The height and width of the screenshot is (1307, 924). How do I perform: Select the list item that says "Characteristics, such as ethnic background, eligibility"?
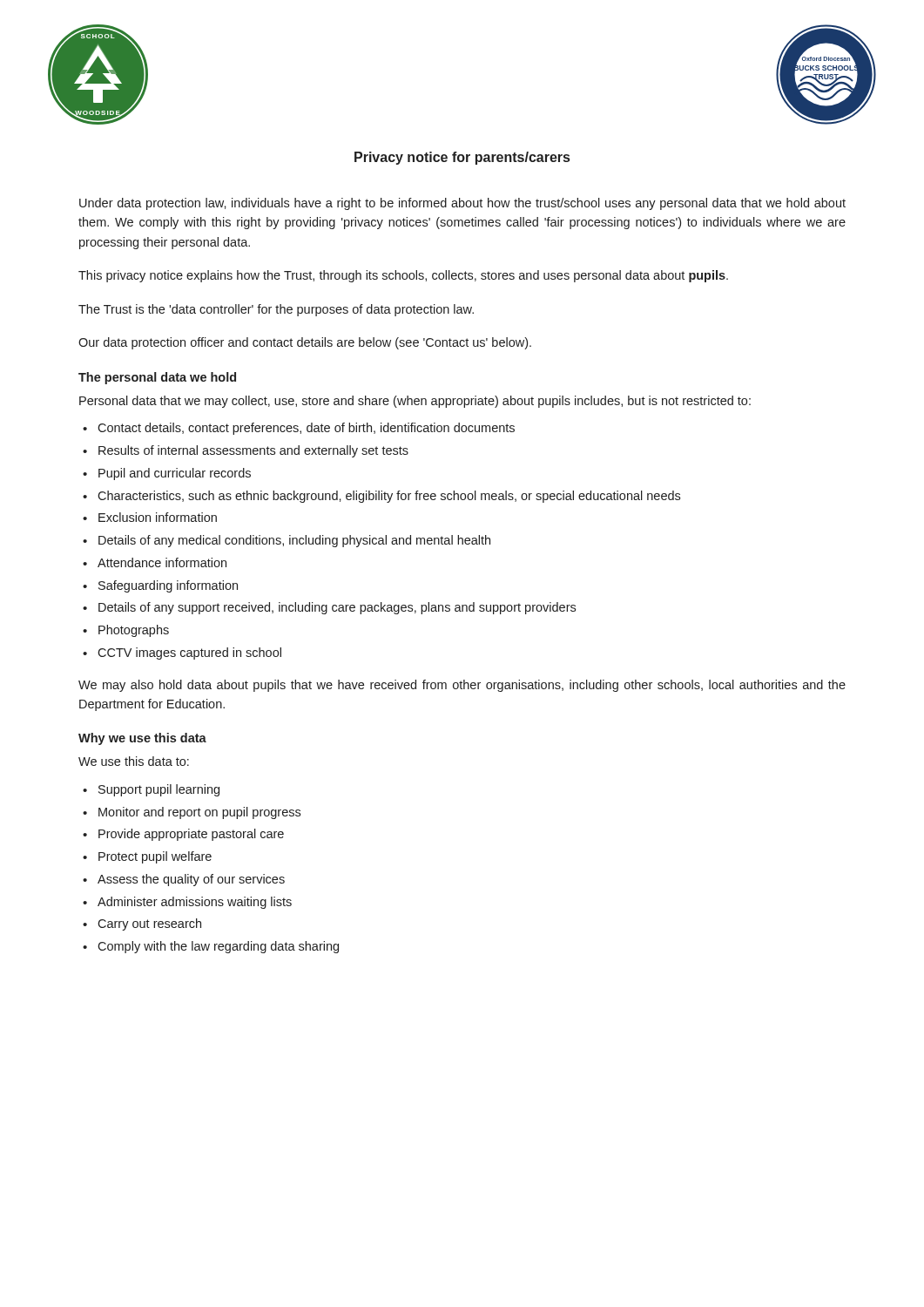[x=462, y=496]
